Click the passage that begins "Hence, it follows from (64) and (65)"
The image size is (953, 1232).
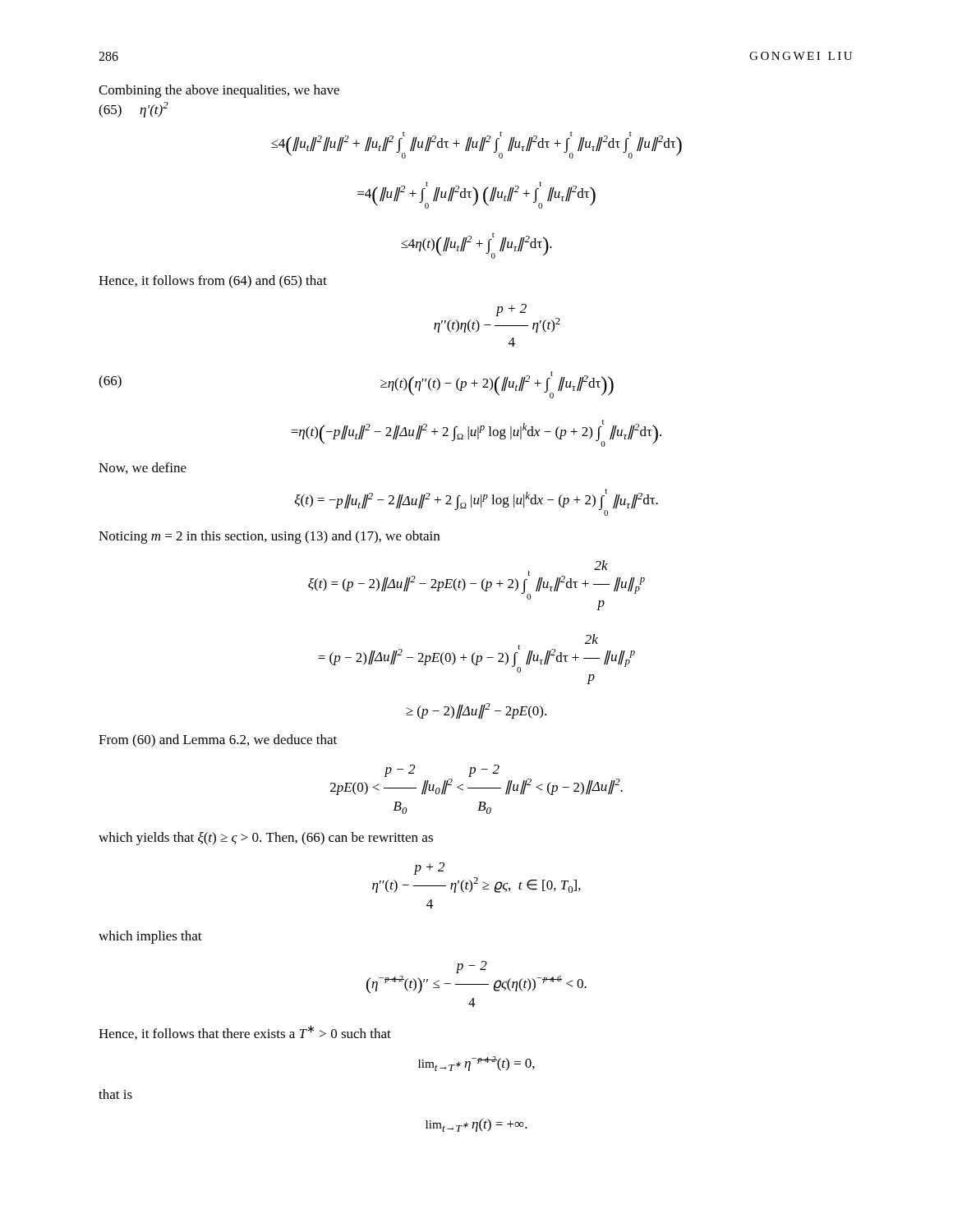213,280
